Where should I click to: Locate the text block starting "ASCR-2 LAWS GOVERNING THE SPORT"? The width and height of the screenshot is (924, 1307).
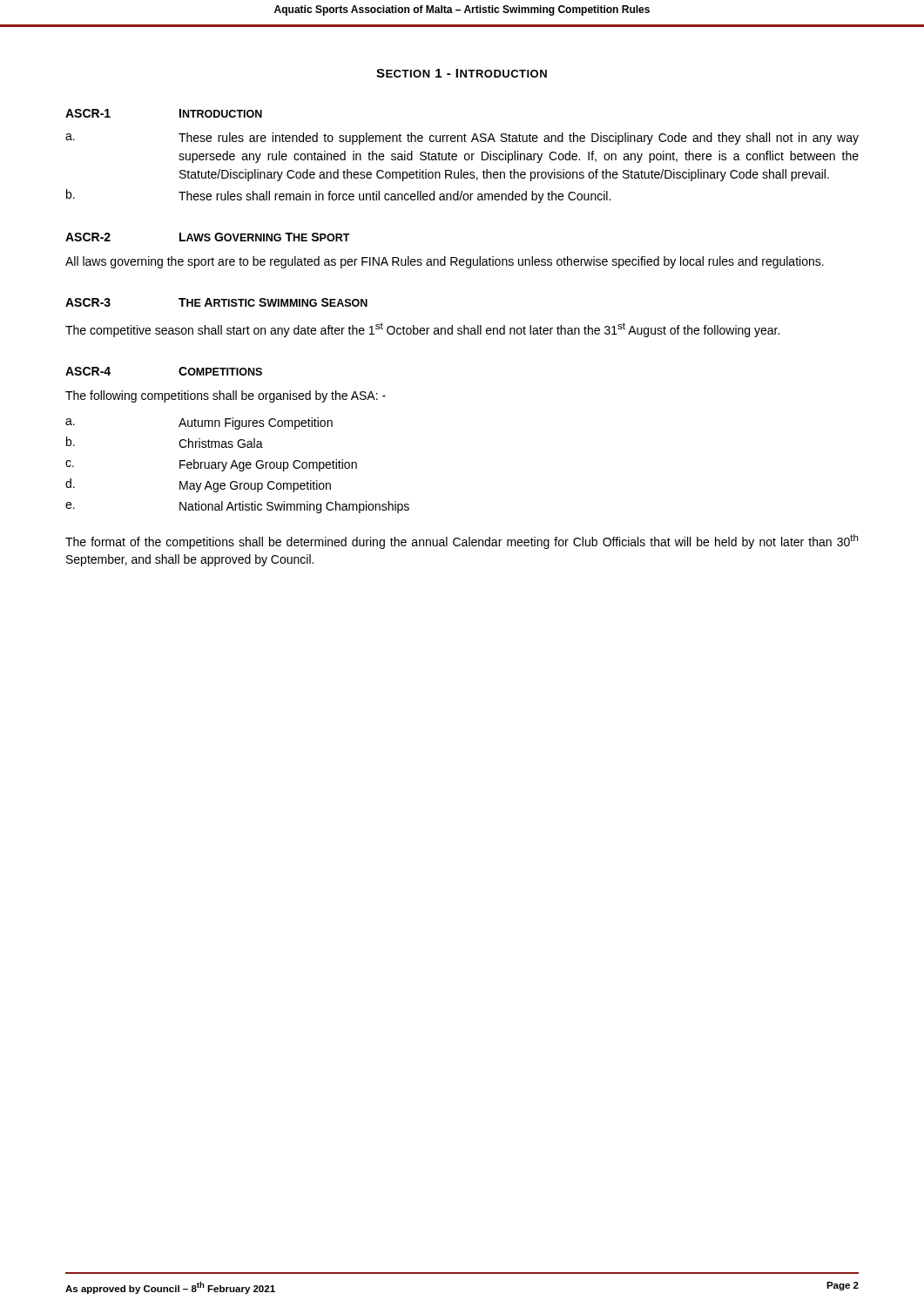tap(207, 237)
